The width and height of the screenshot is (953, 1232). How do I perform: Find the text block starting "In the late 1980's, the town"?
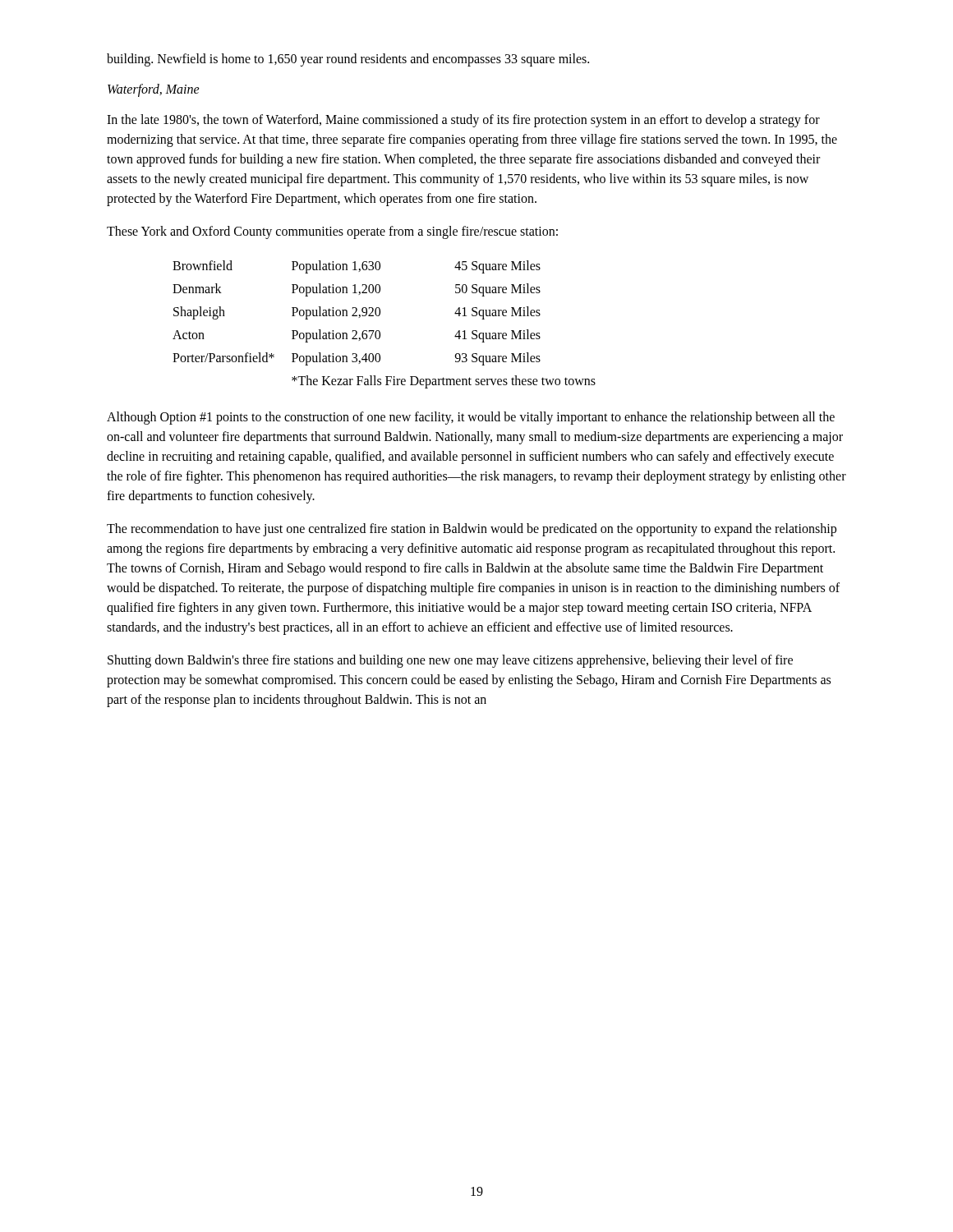point(472,159)
